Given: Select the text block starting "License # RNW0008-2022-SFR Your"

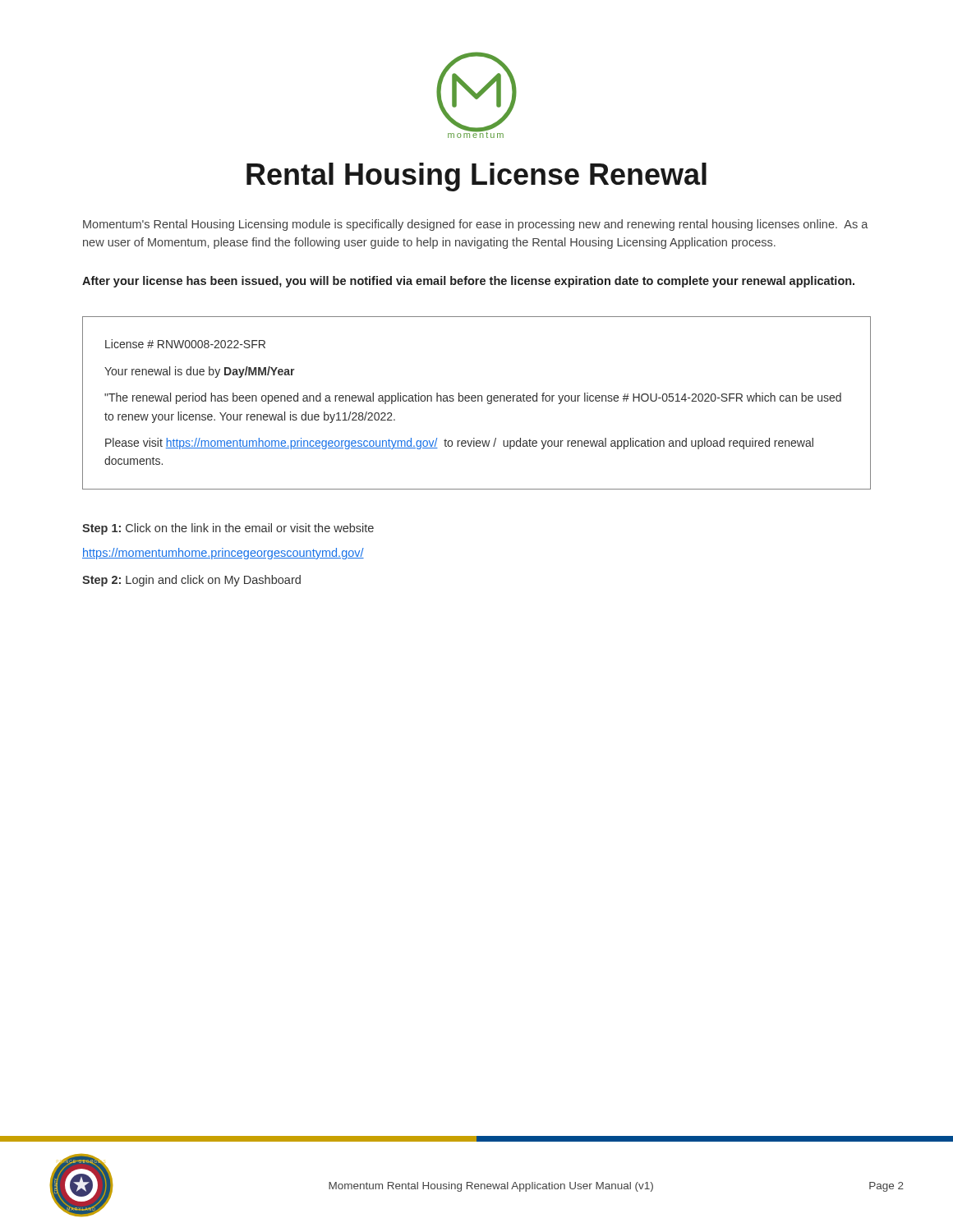Looking at the screenshot, I should (476, 403).
